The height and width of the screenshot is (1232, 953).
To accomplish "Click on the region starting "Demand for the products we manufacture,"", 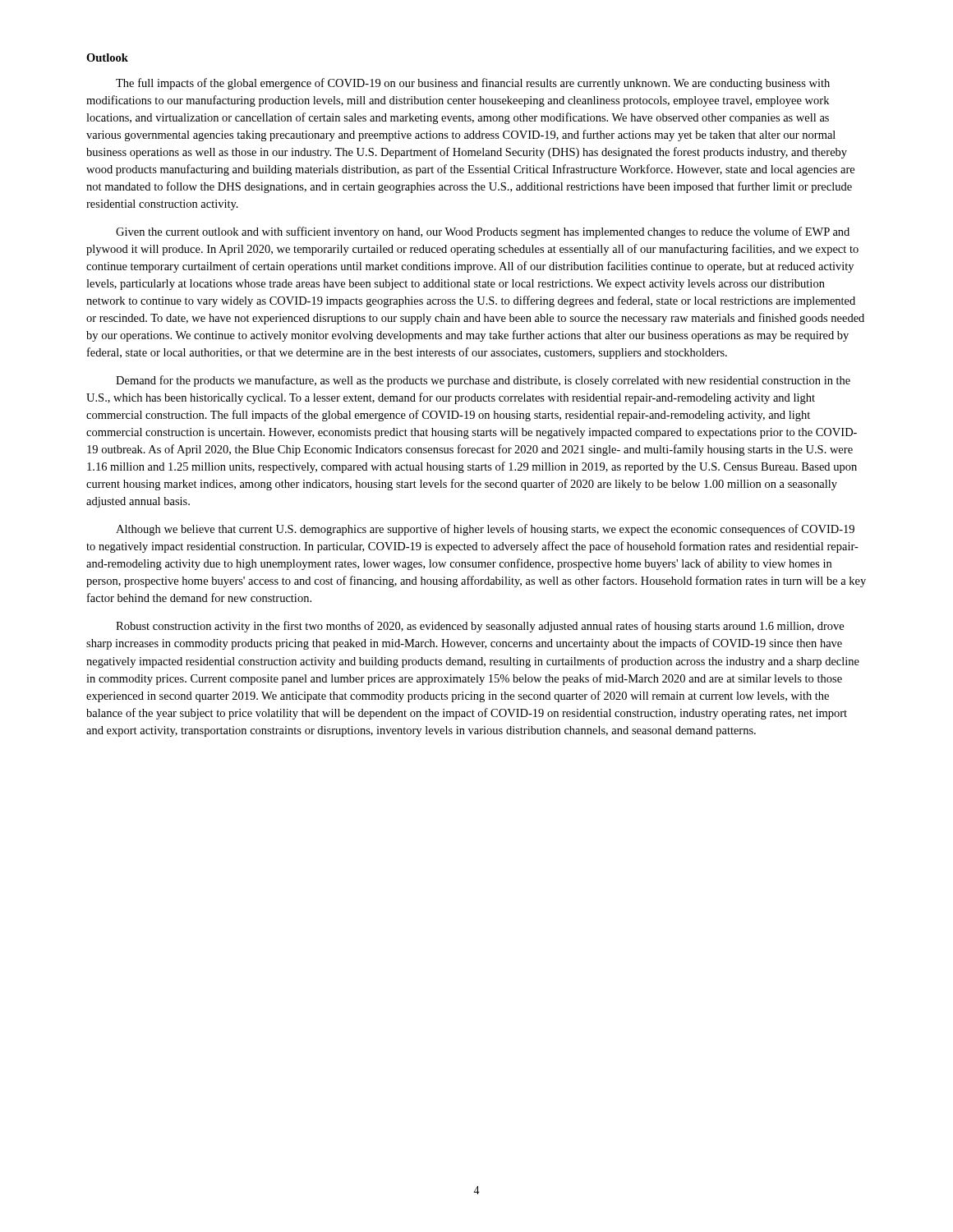I will click(472, 441).
